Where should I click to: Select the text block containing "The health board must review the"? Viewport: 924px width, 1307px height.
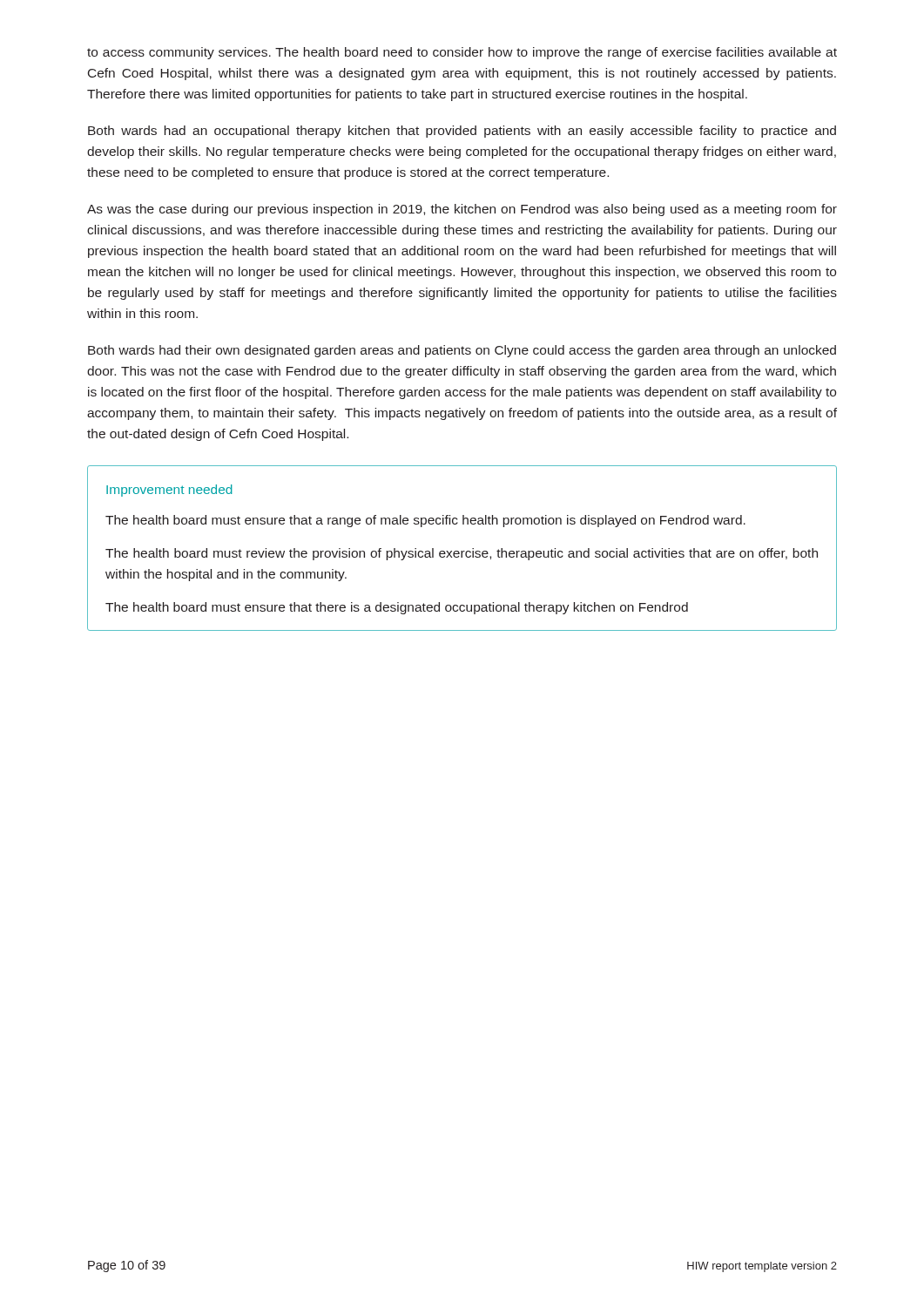[x=462, y=564]
